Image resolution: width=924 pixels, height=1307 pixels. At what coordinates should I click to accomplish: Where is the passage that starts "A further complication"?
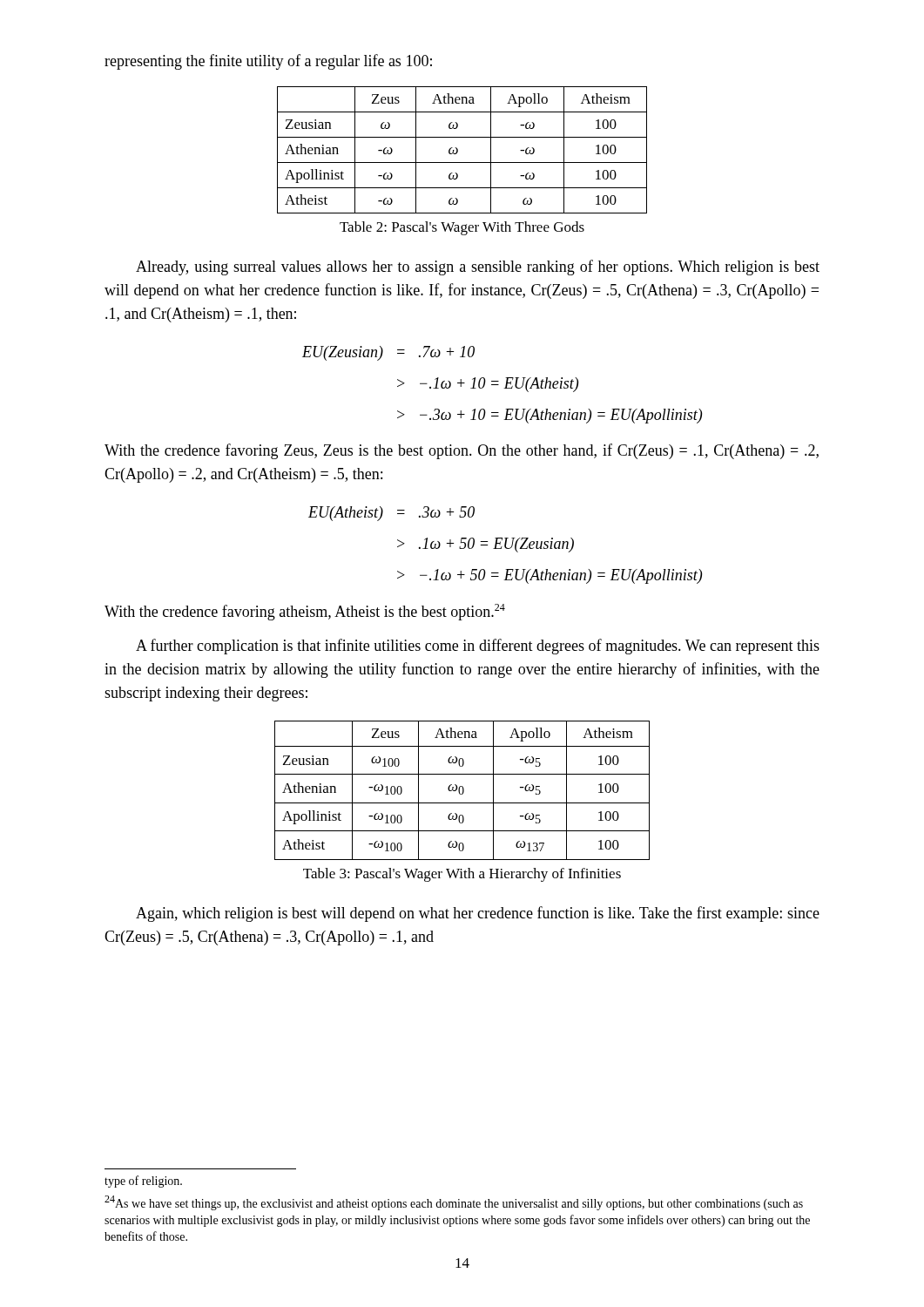tap(462, 669)
